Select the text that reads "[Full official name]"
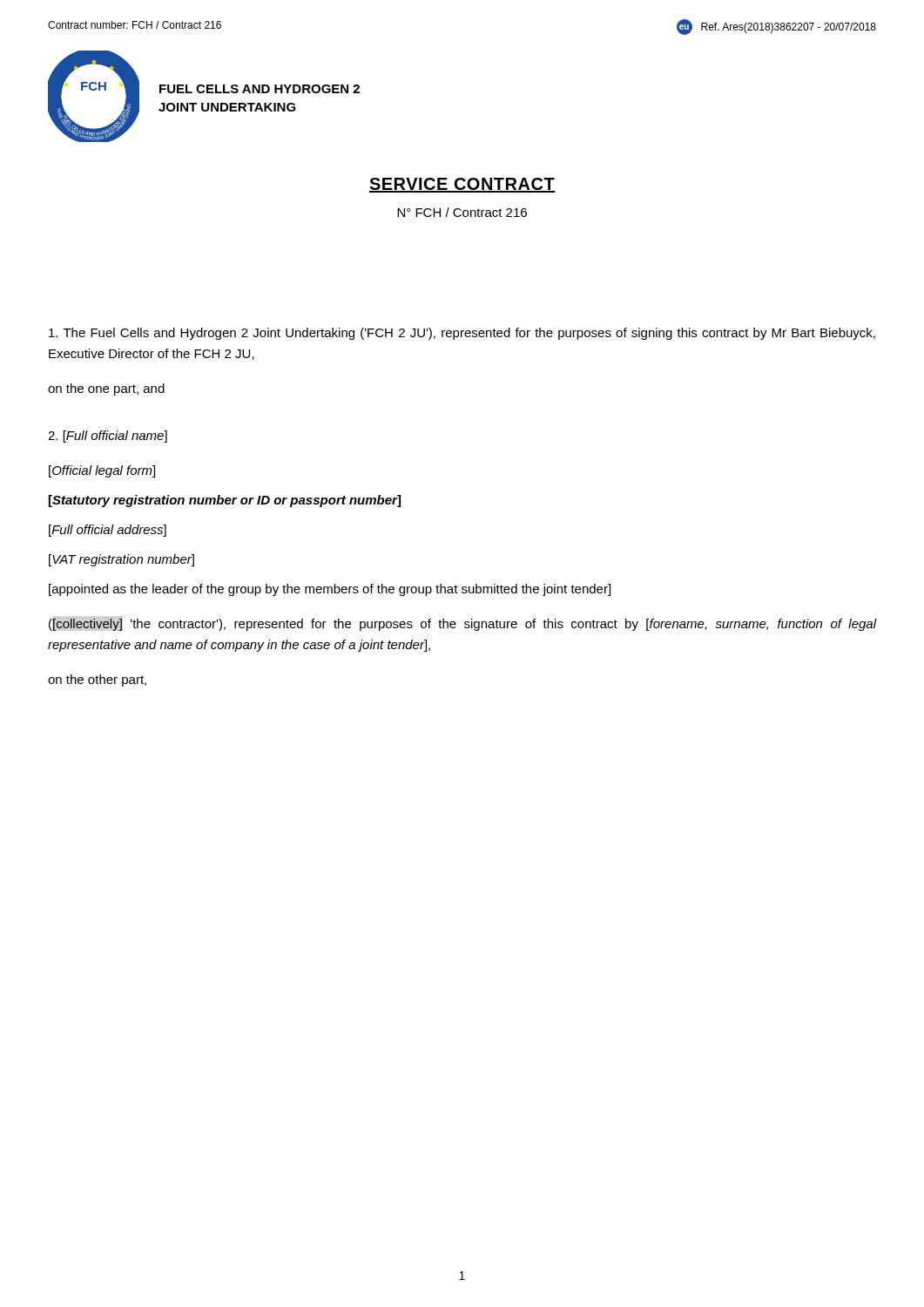The image size is (924, 1307). tap(108, 435)
